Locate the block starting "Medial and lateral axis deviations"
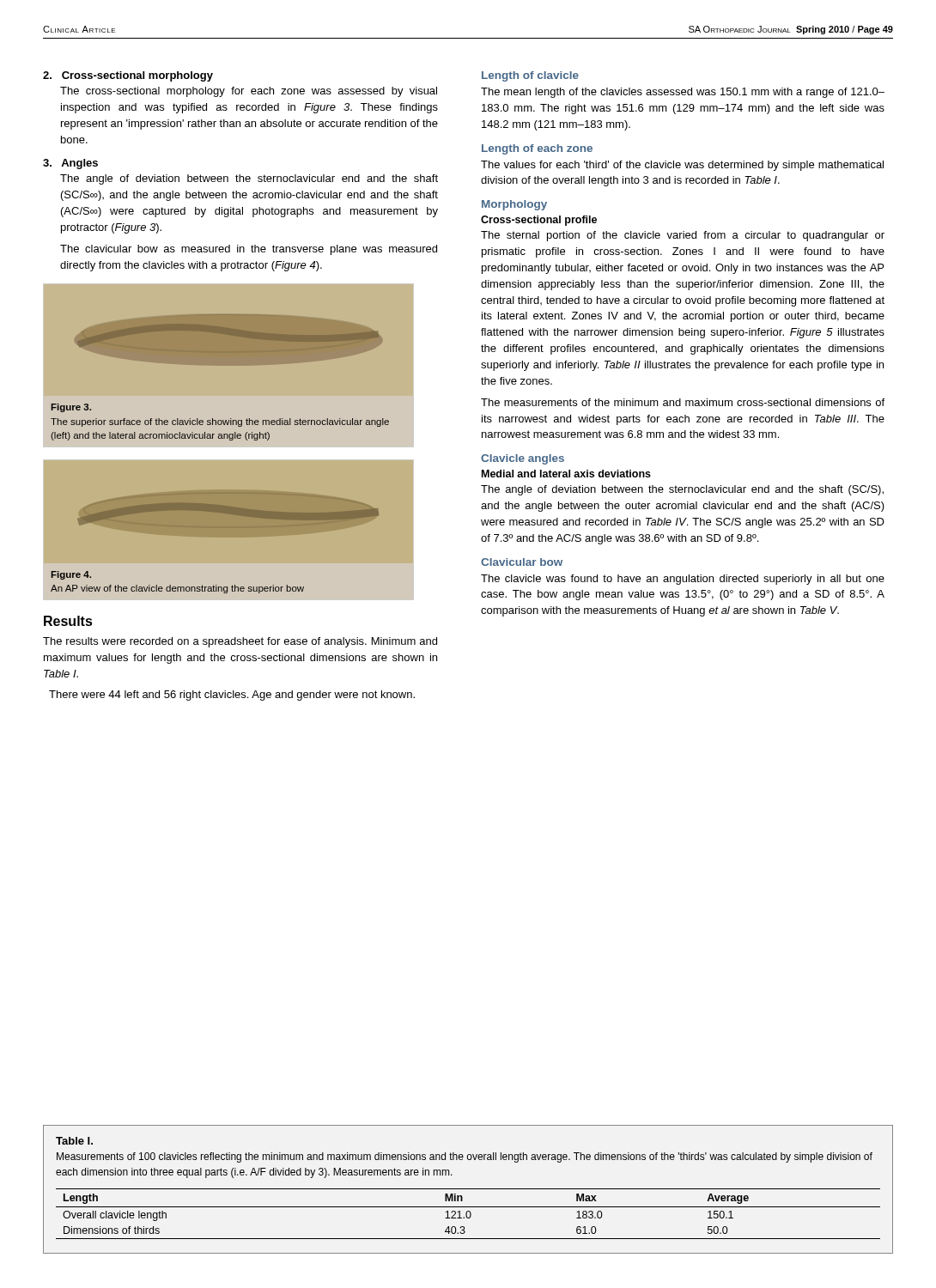This screenshot has width=936, height=1288. (x=566, y=474)
